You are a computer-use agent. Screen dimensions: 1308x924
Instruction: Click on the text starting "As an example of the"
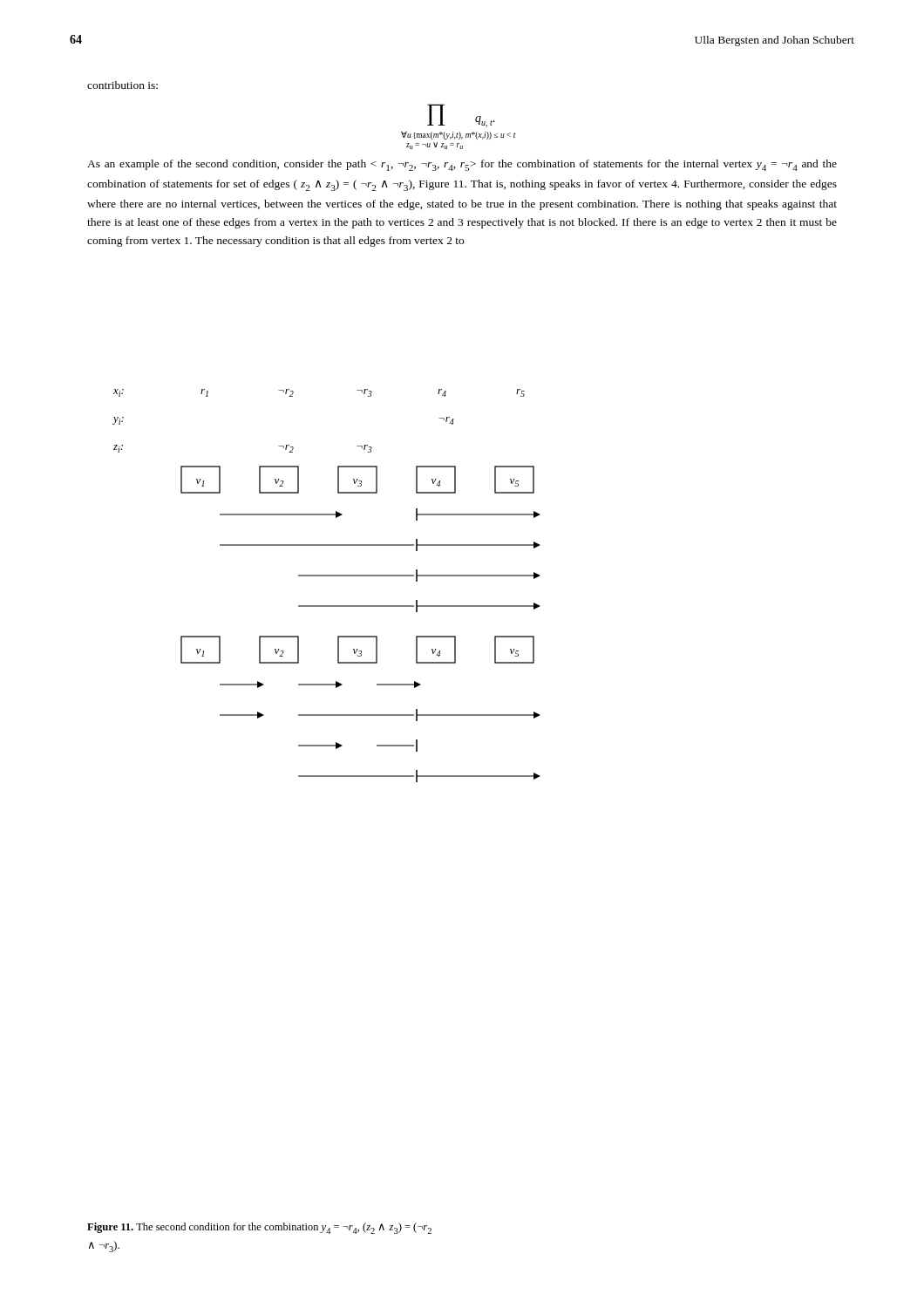coord(462,202)
